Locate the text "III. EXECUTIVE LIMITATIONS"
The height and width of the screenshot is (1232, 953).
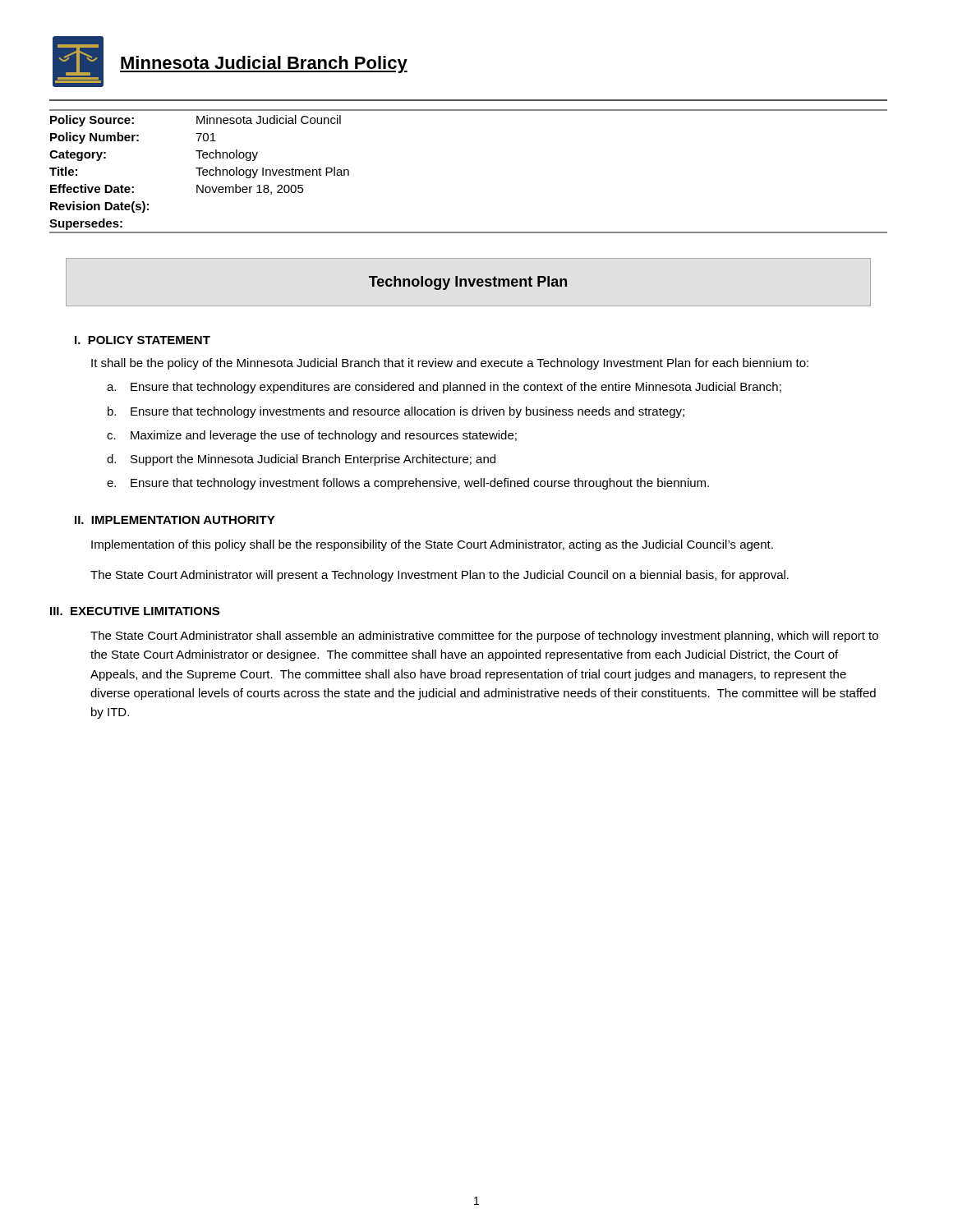tap(135, 611)
